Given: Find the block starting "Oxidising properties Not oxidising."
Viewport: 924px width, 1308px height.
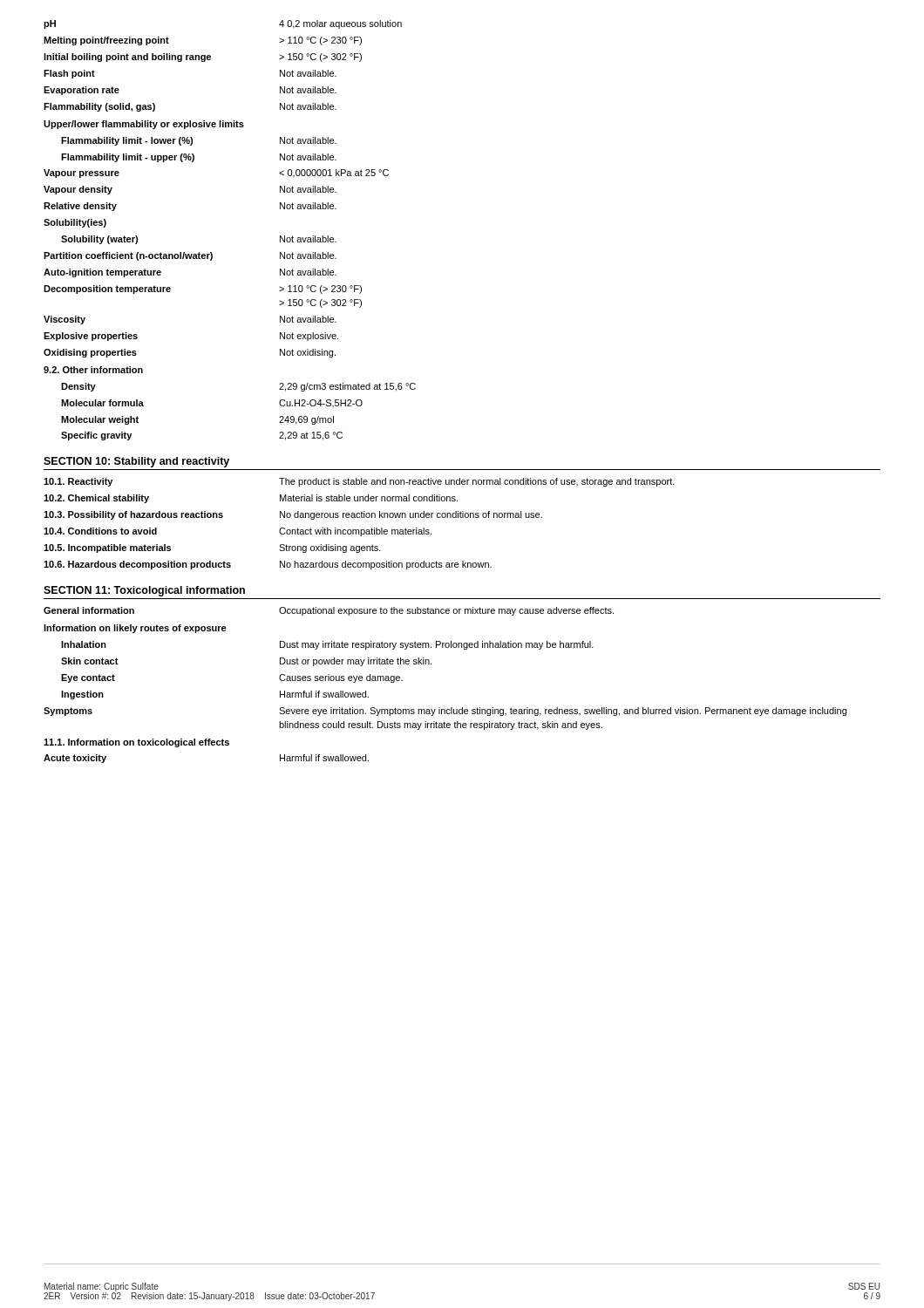Looking at the screenshot, I should pyautogui.click(x=85, y=352).
